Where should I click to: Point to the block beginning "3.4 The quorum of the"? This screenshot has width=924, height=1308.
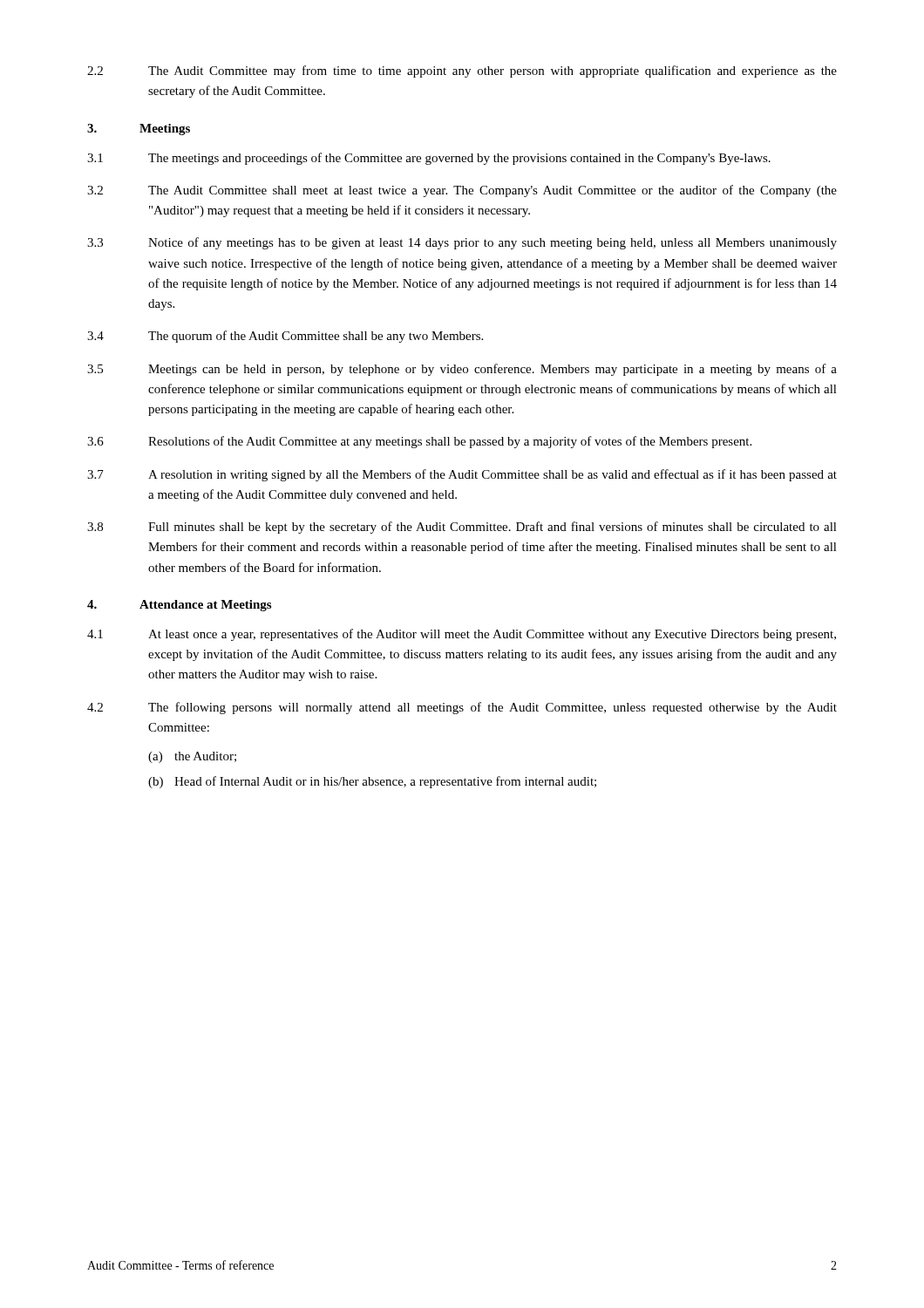(x=462, y=336)
